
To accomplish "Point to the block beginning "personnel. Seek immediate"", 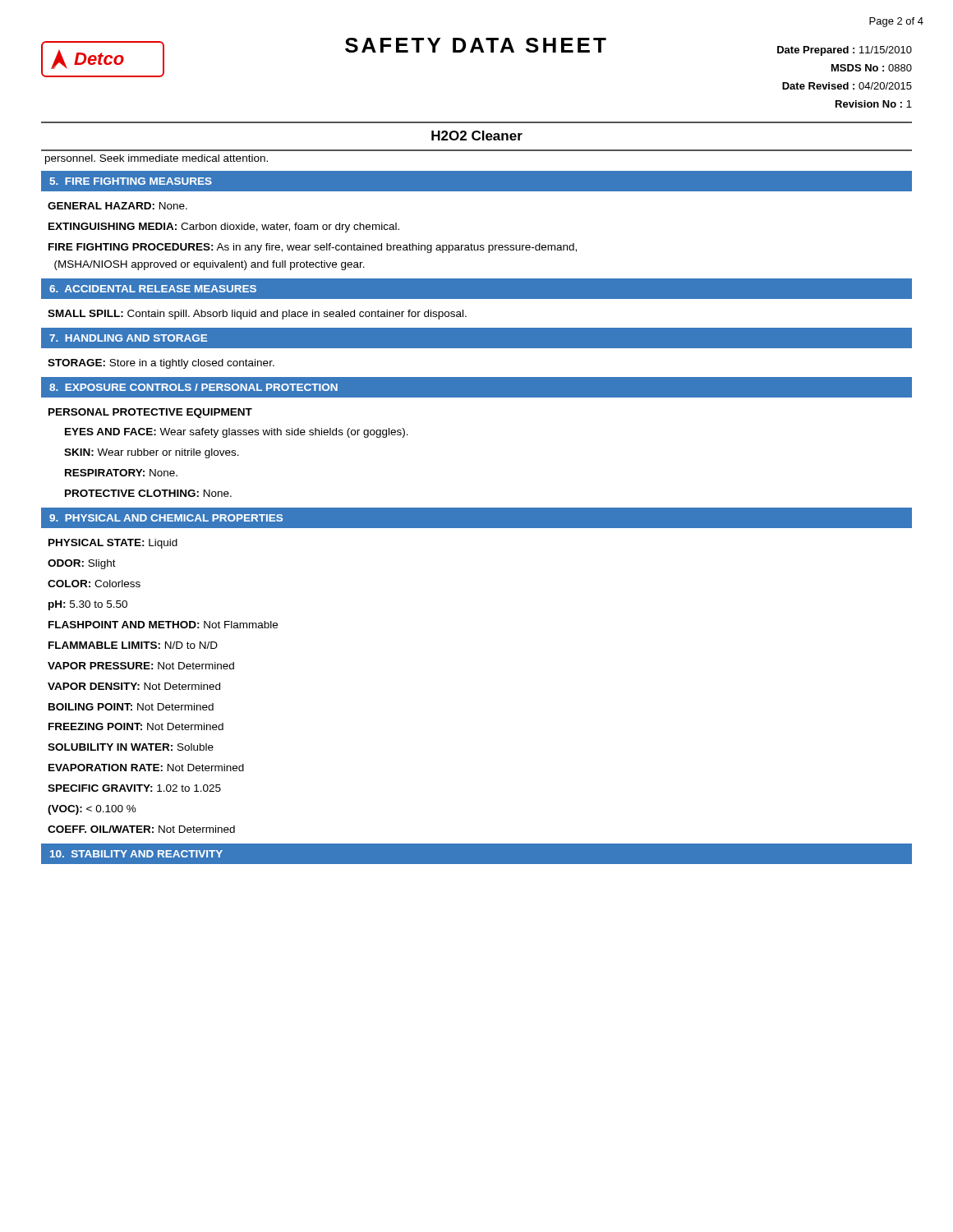I will pos(157,158).
